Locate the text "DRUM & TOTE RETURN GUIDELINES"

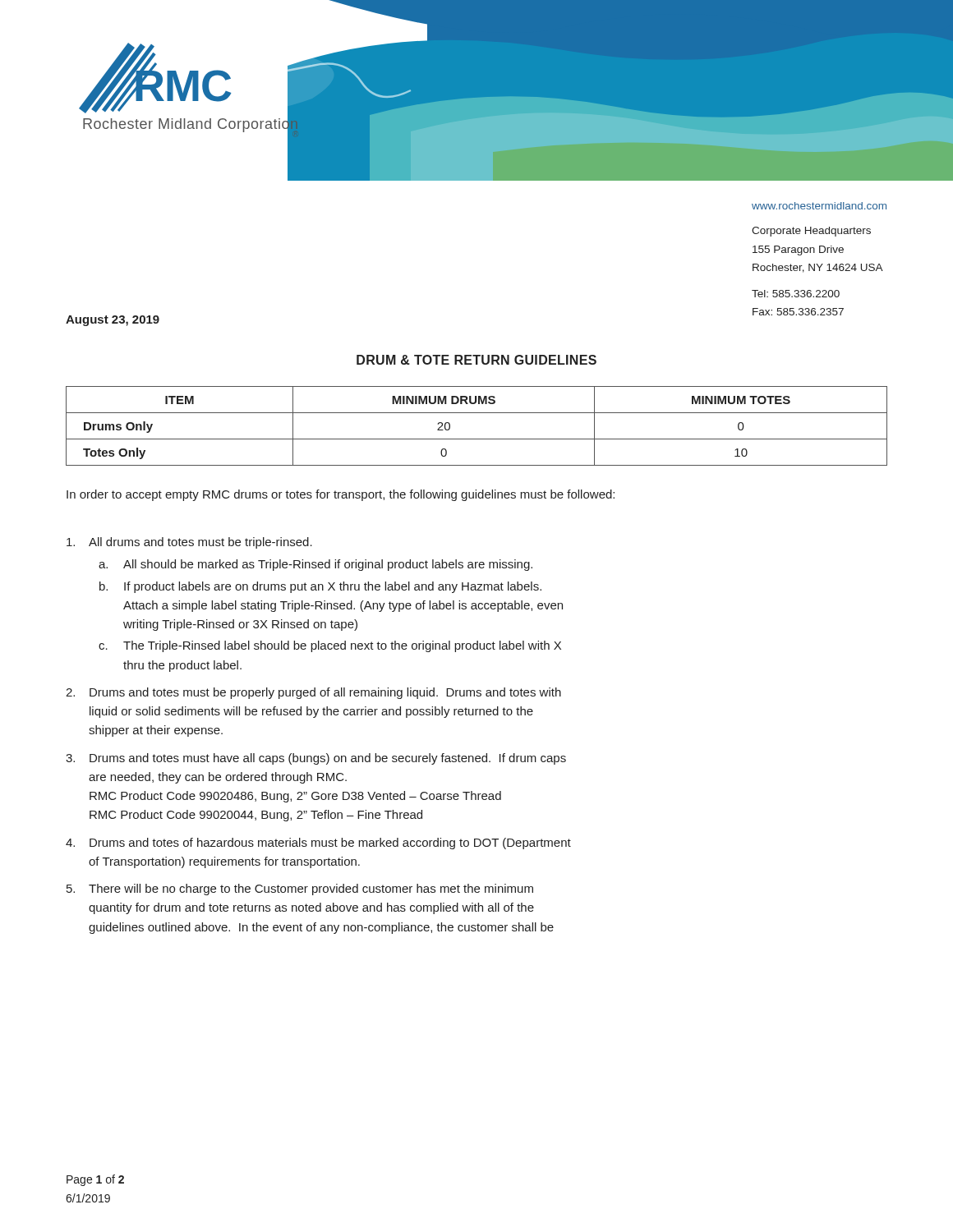coord(476,360)
